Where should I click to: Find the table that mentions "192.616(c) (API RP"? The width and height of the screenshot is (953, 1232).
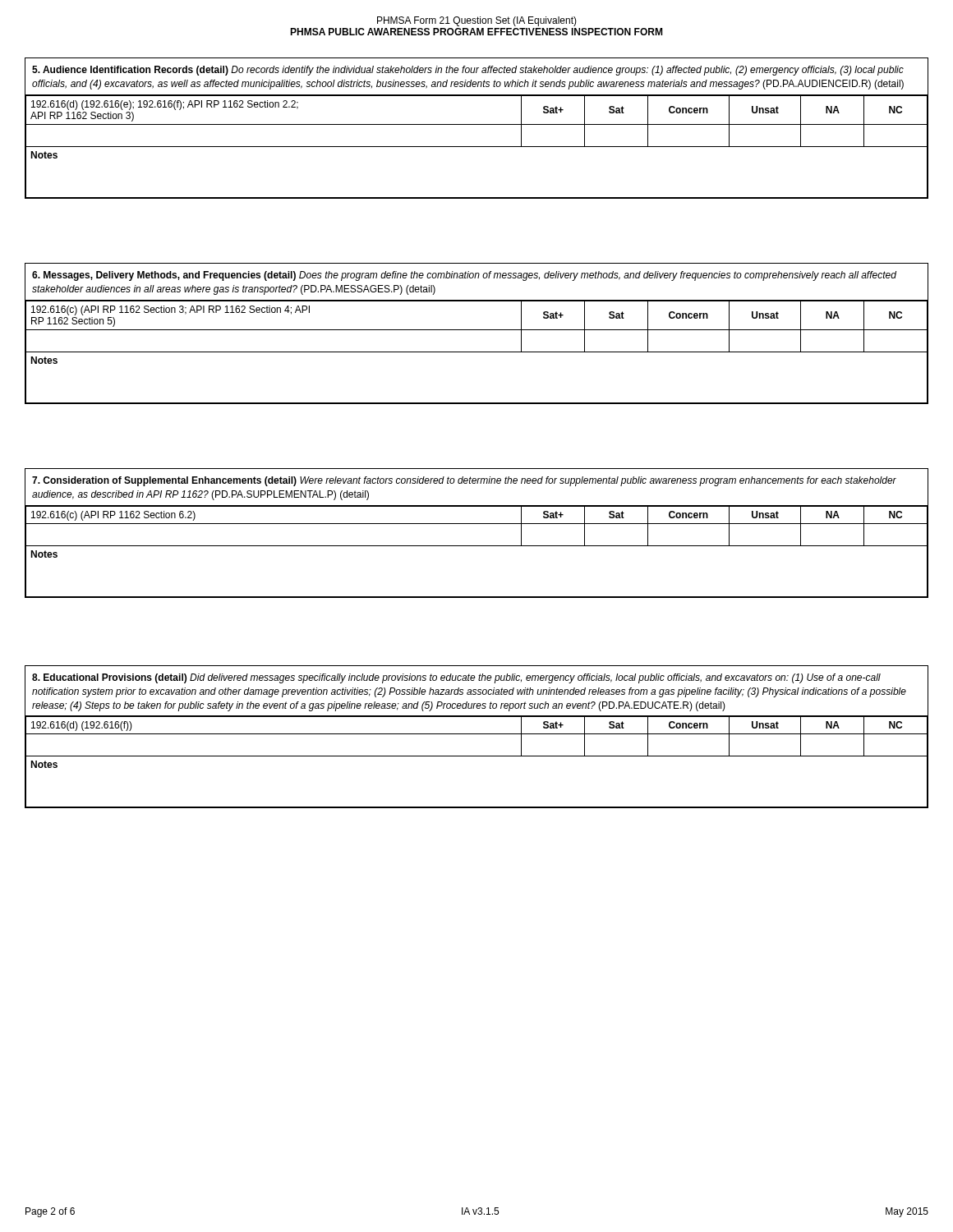pyautogui.click(x=476, y=533)
